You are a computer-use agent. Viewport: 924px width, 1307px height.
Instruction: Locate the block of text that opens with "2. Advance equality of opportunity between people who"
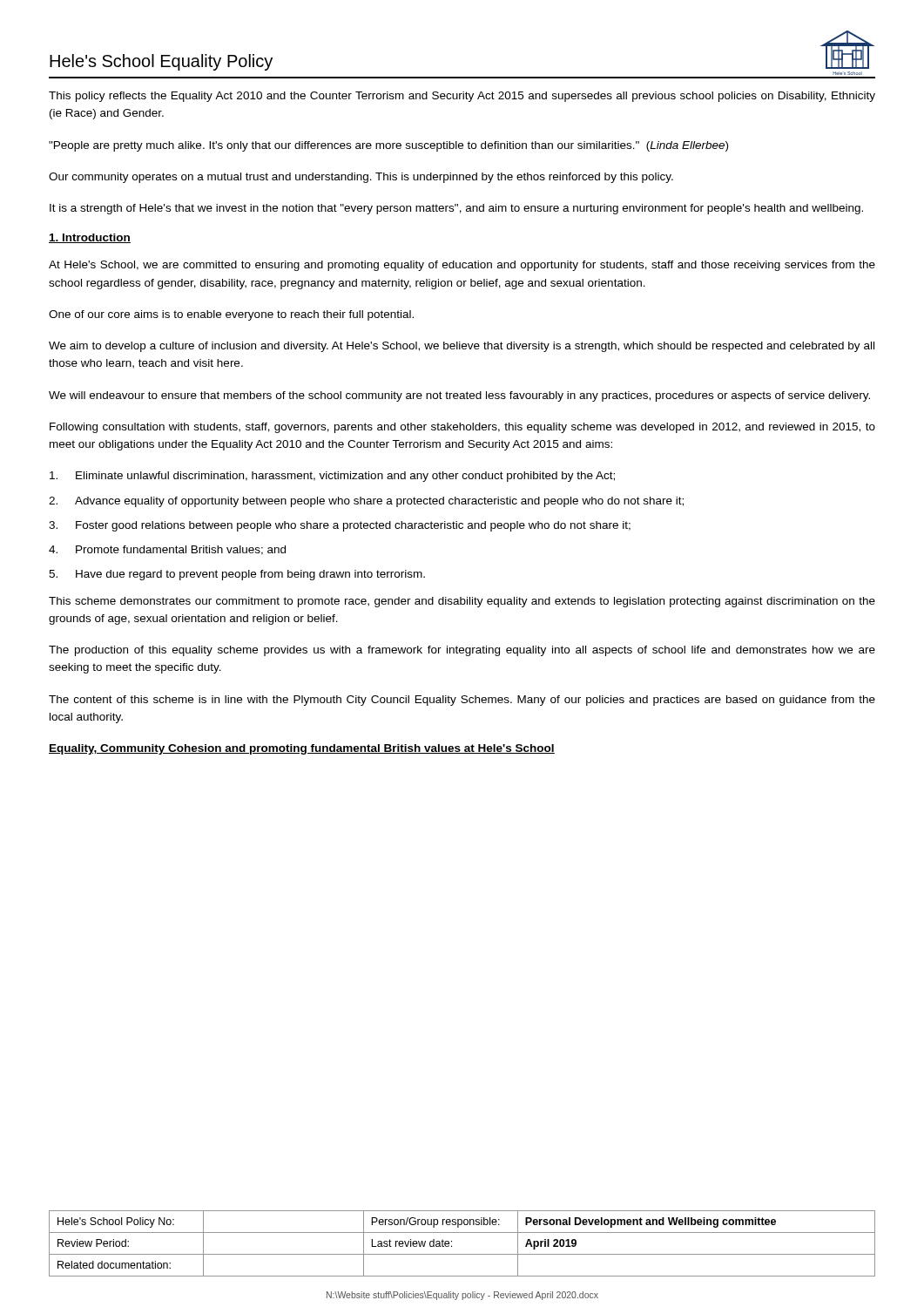462,501
